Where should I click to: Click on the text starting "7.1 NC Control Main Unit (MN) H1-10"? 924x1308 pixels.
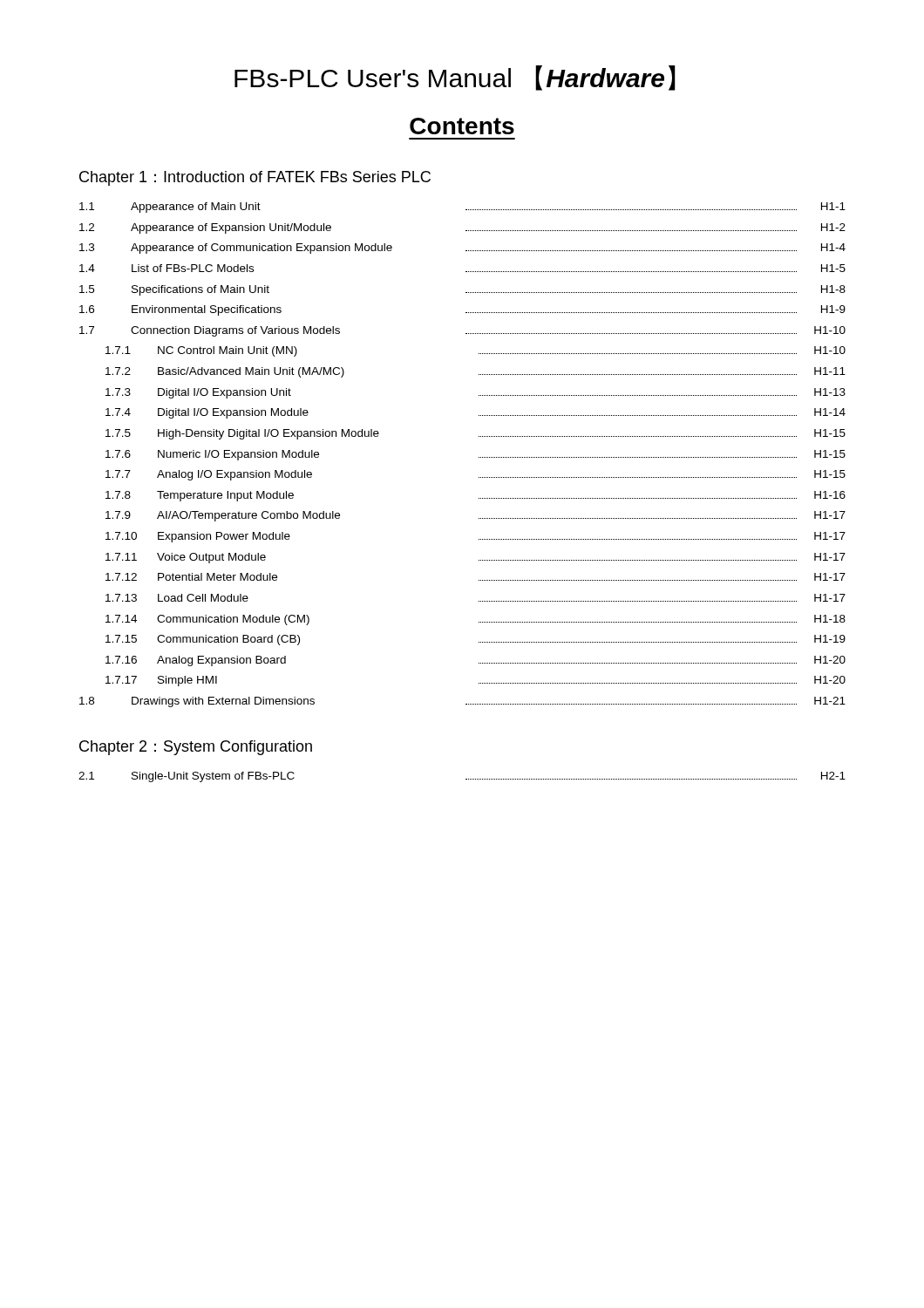(x=476, y=351)
